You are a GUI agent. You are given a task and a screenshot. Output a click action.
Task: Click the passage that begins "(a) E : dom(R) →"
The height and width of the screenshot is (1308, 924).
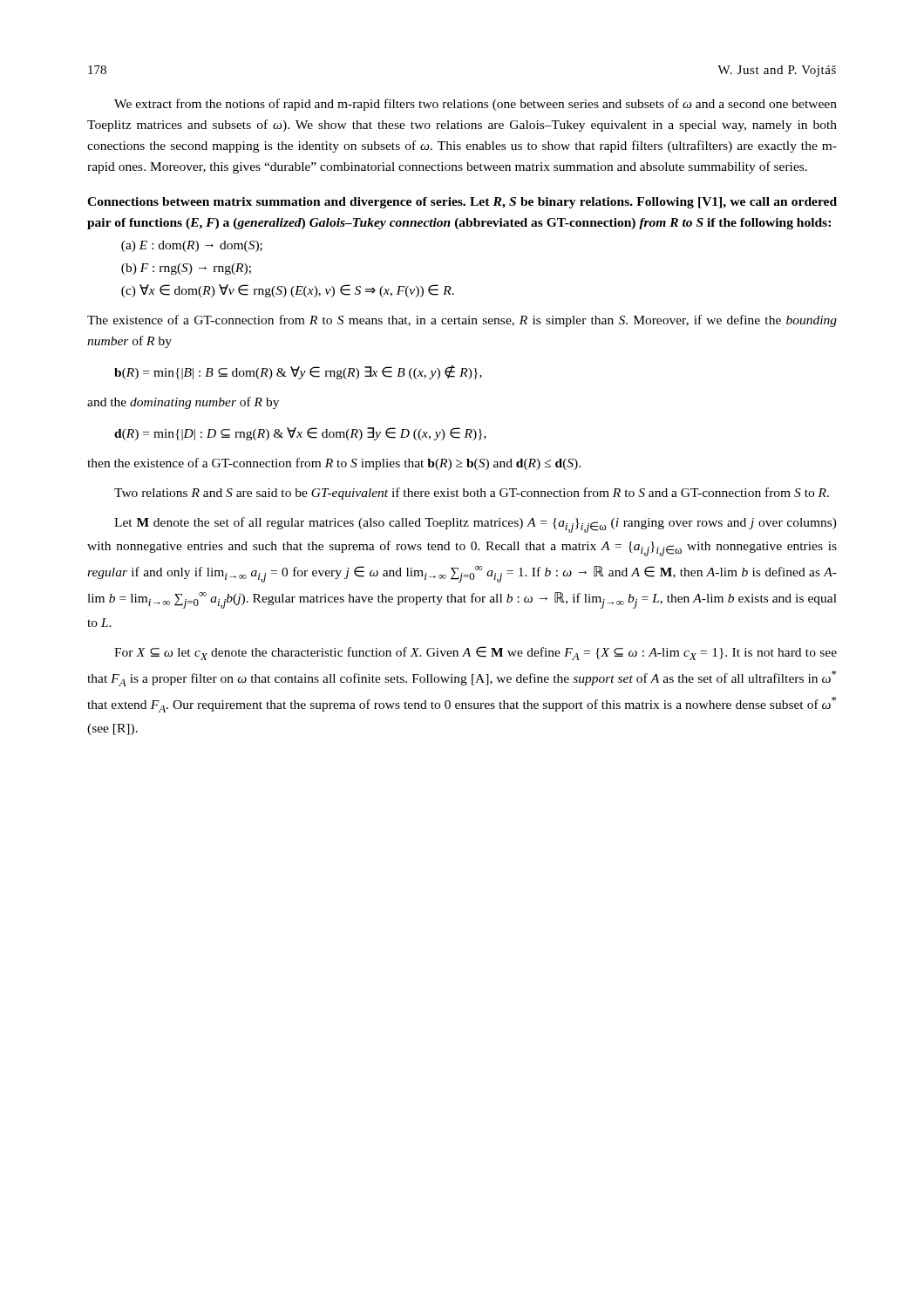[x=192, y=245]
